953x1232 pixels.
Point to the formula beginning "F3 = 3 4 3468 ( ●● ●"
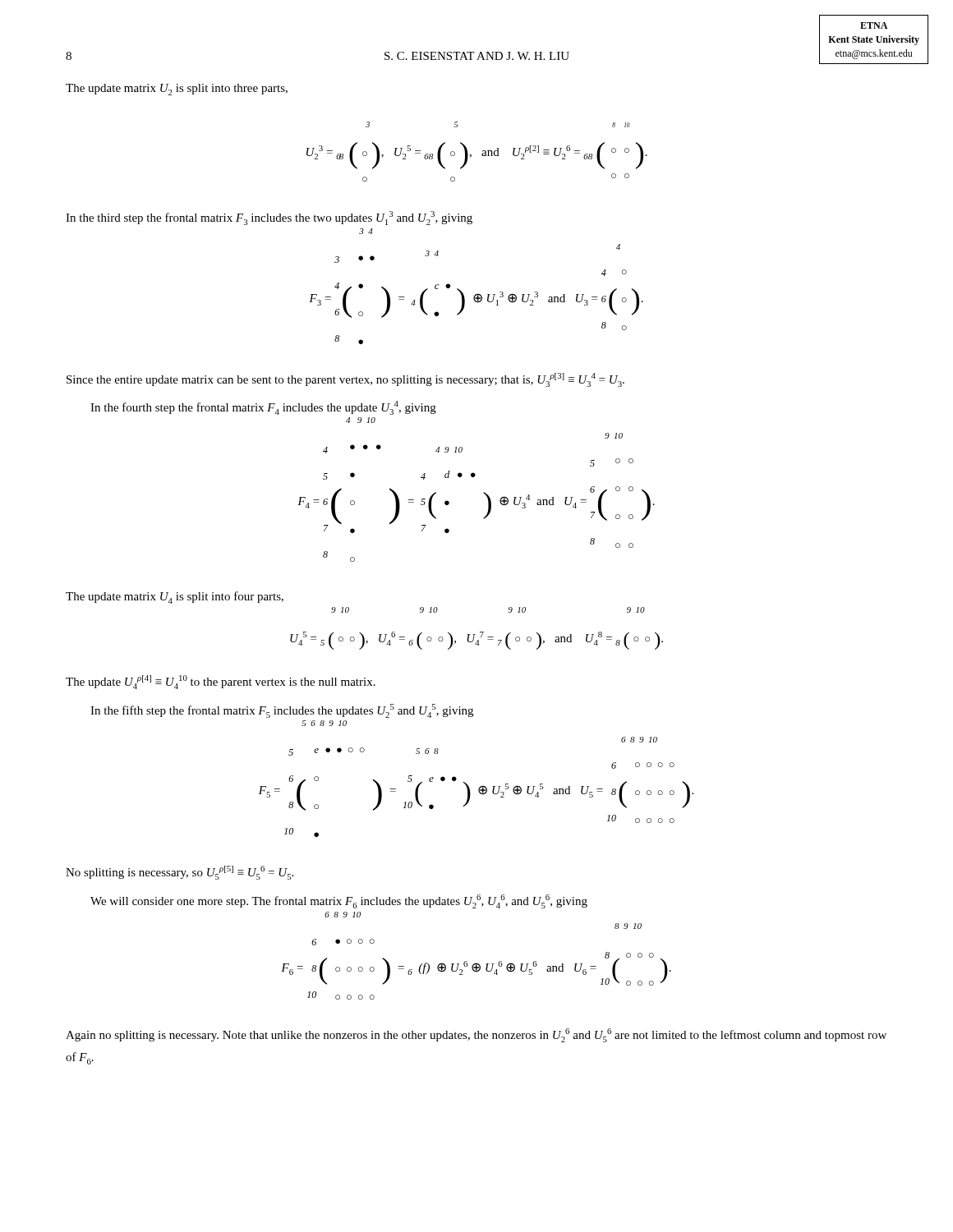click(476, 299)
